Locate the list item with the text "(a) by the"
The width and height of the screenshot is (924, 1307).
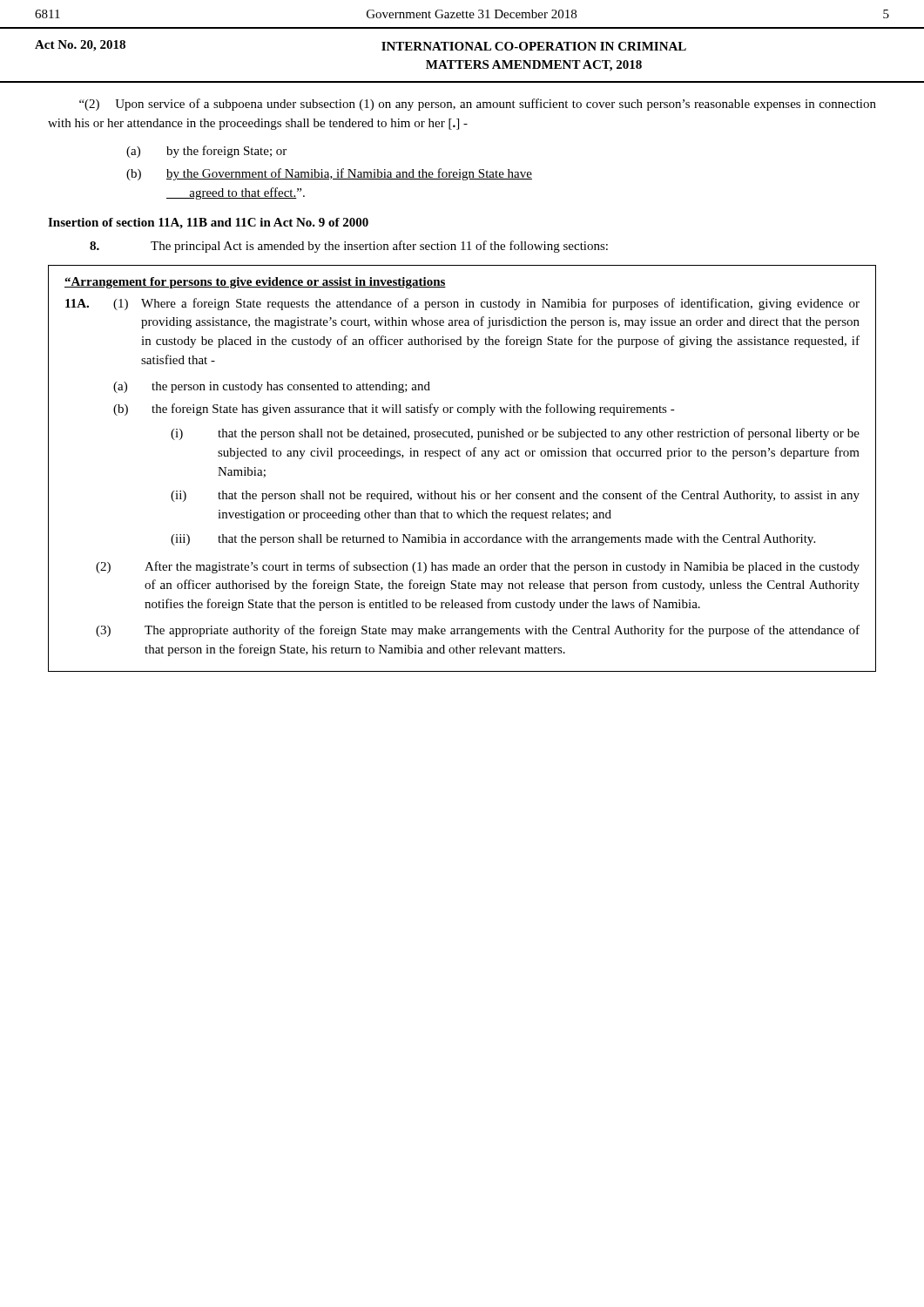[x=207, y=151]
